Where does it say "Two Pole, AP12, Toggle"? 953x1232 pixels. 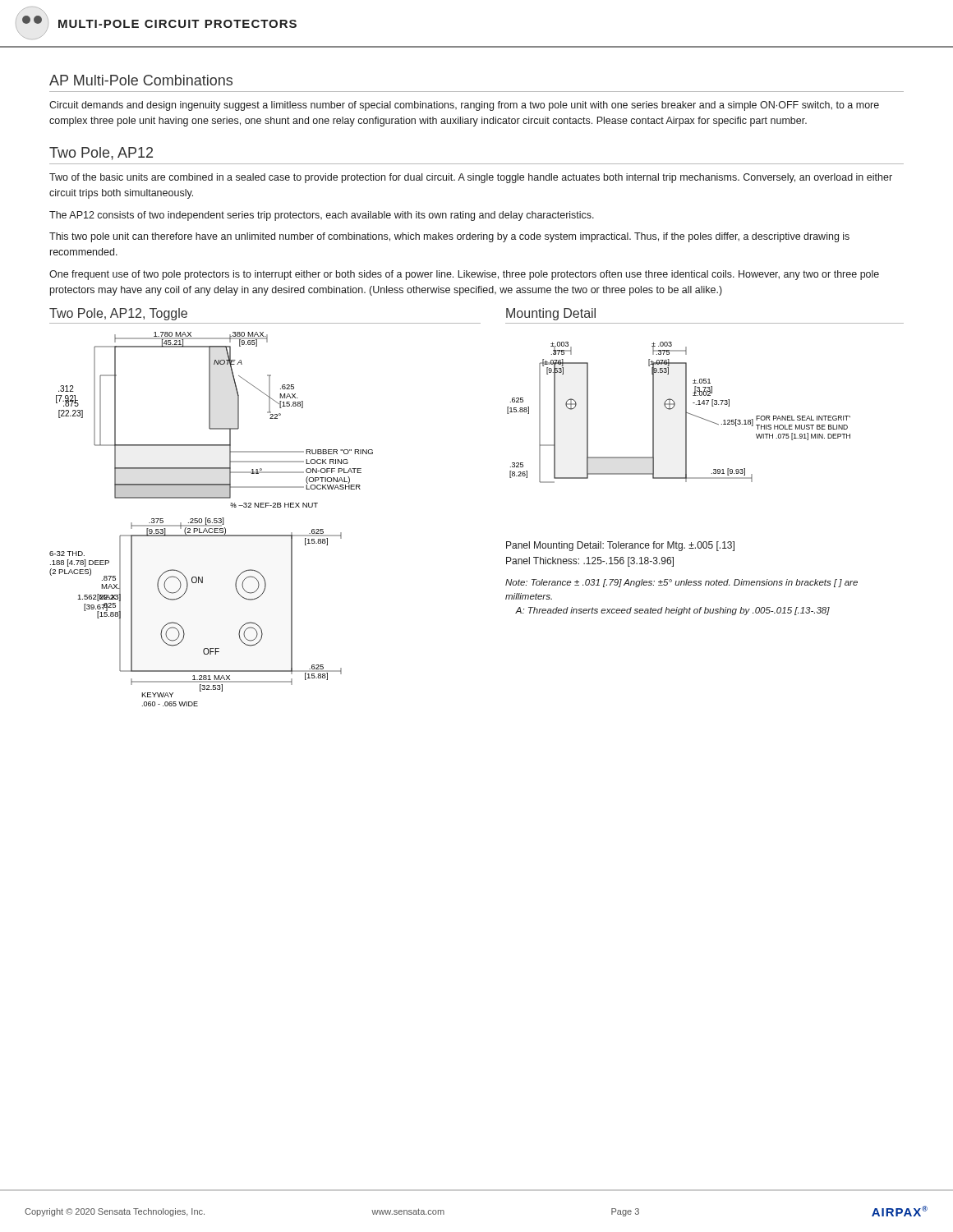click(119, 314)
